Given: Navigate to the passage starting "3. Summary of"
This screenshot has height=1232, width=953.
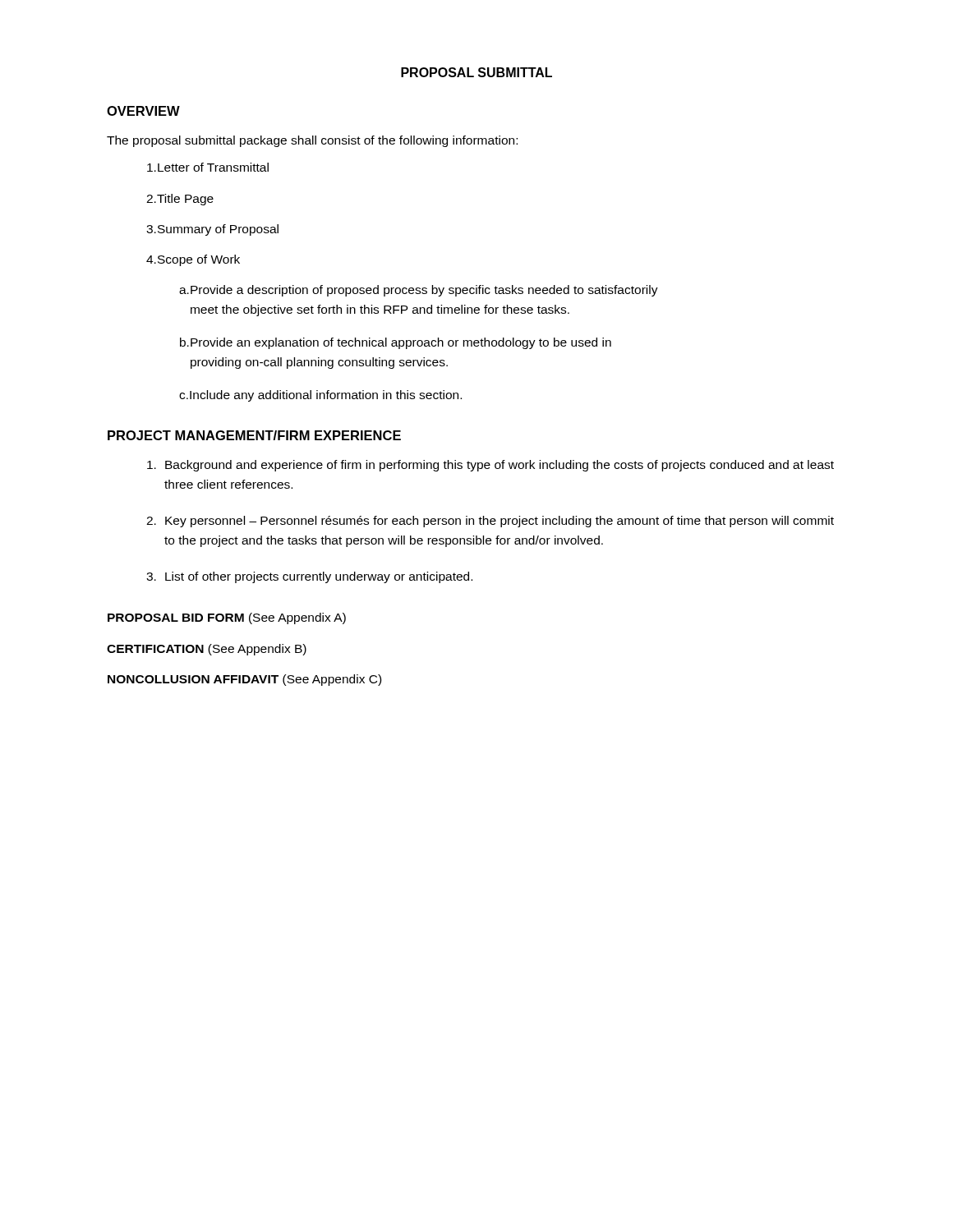Looking at the screenshot, I should coord(193,229).
